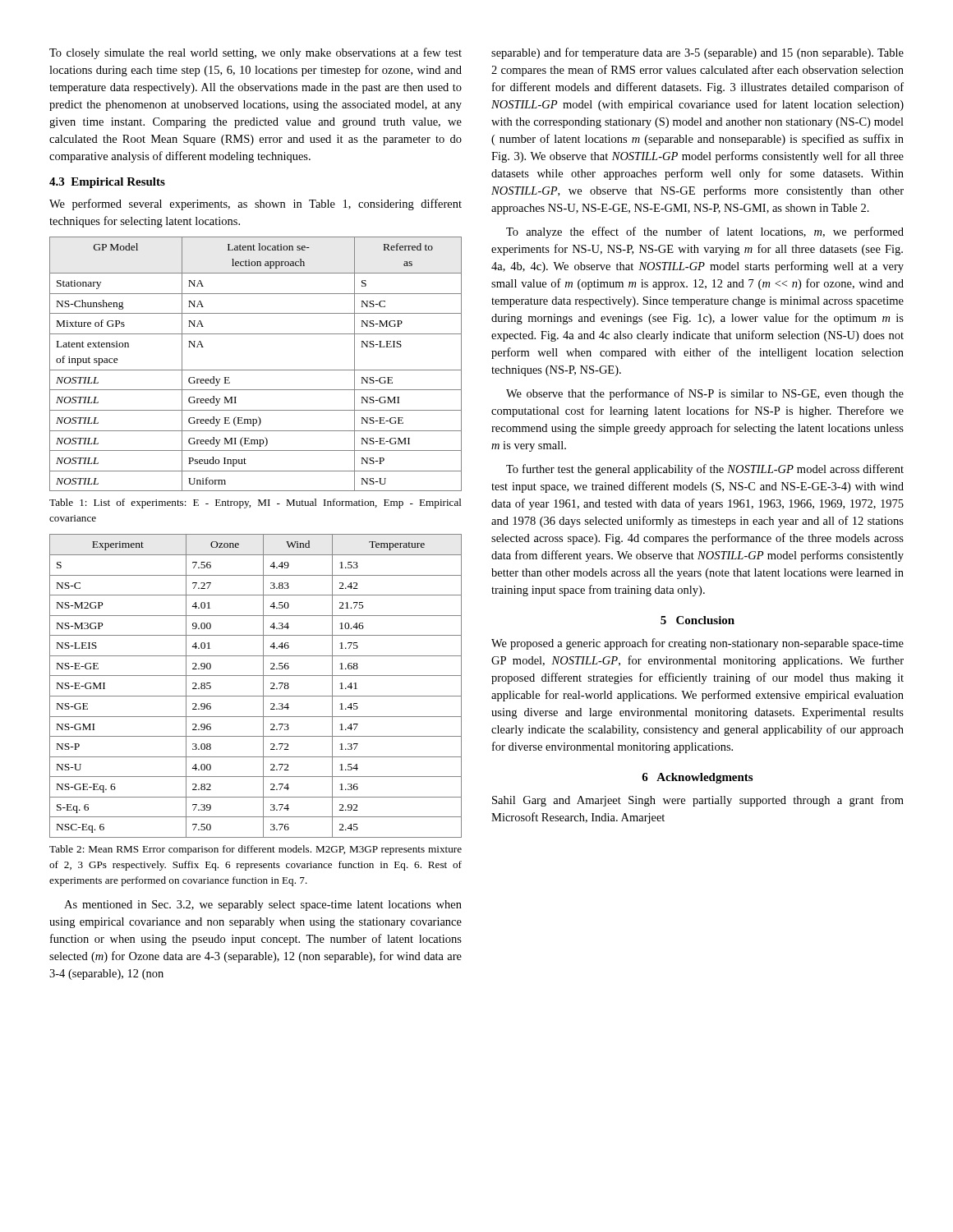This screenshot has width=953, height=1232.
Task: Locate the text "6 Acknowledgments"
Action: coord(698,777)
